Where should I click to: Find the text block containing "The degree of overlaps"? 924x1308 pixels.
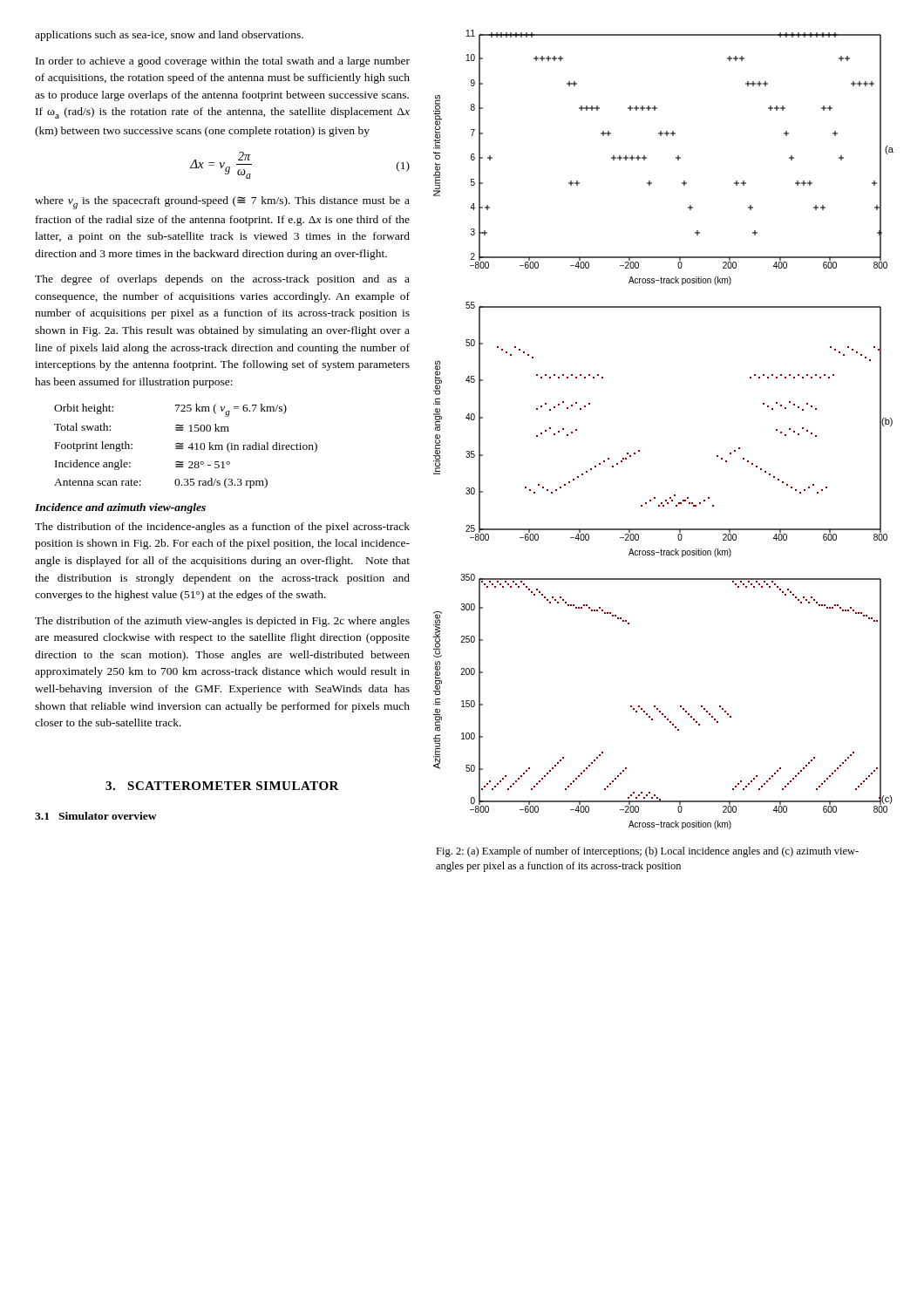[222, 330]
